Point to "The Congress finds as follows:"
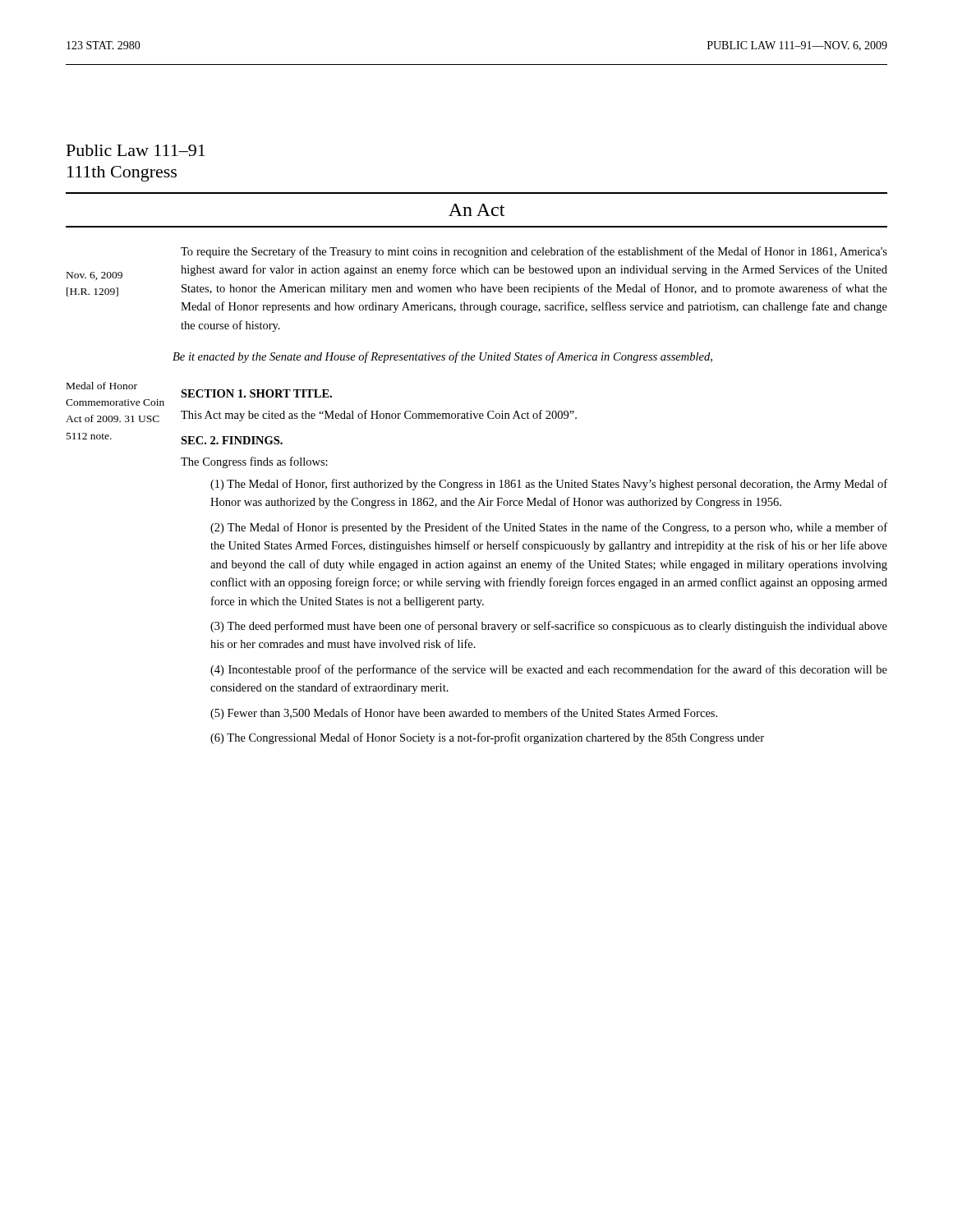Screen dimensions: 1232x953 (255, 462)
